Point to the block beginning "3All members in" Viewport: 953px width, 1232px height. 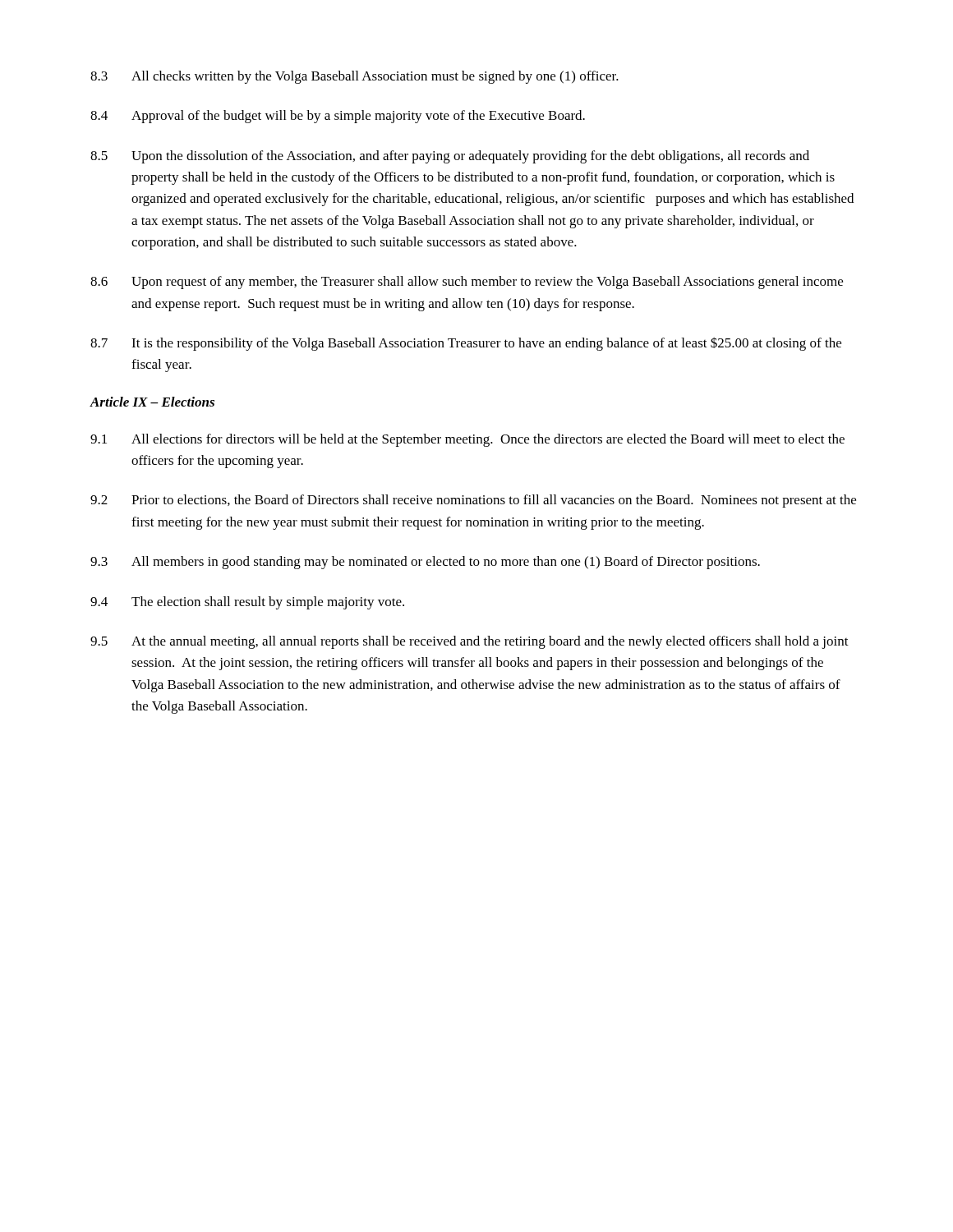point(474,562)
